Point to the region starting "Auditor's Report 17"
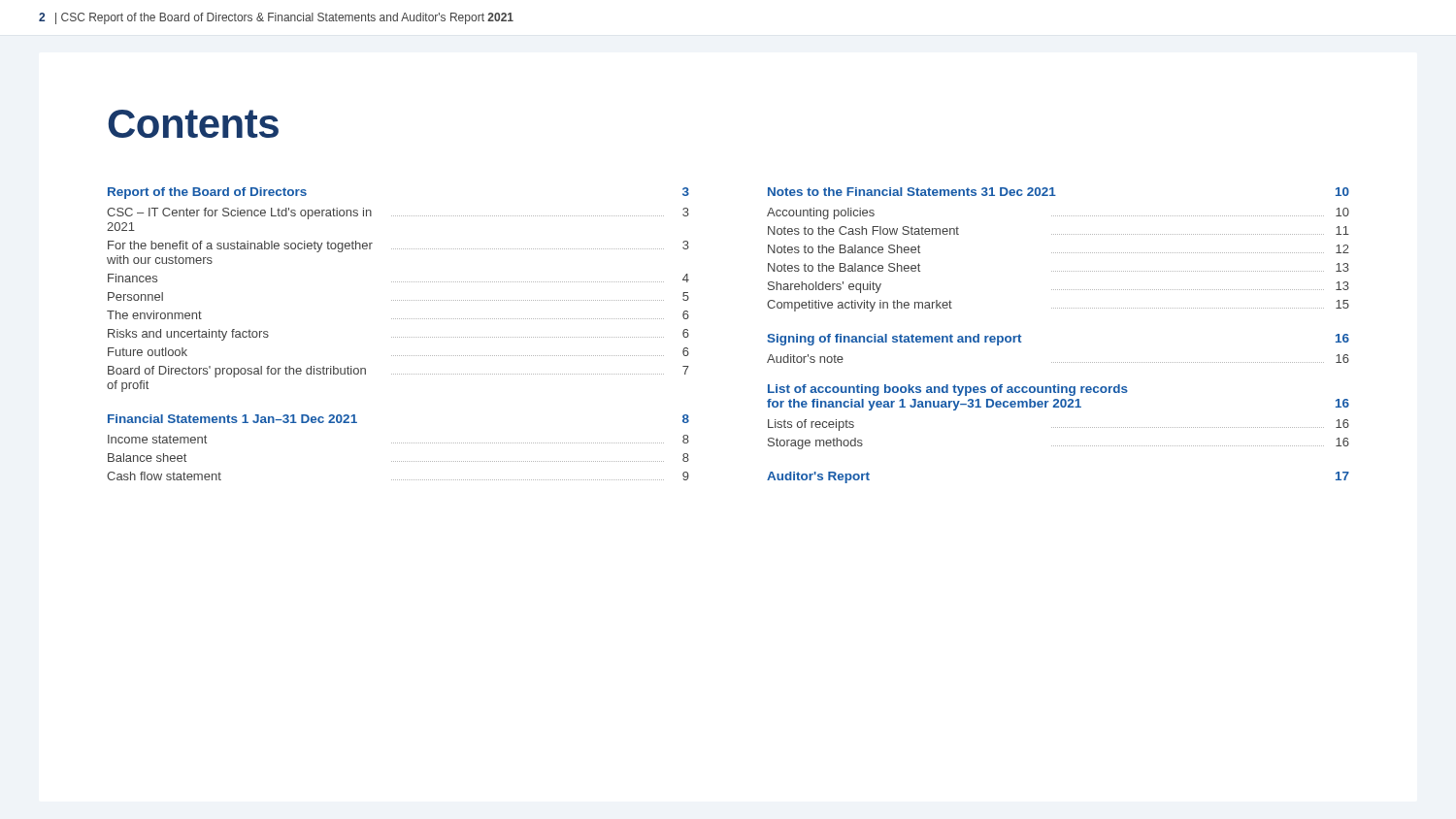The height and width of the screenshot is (819, 1456). pyautogui.click(x=820, y=477)
